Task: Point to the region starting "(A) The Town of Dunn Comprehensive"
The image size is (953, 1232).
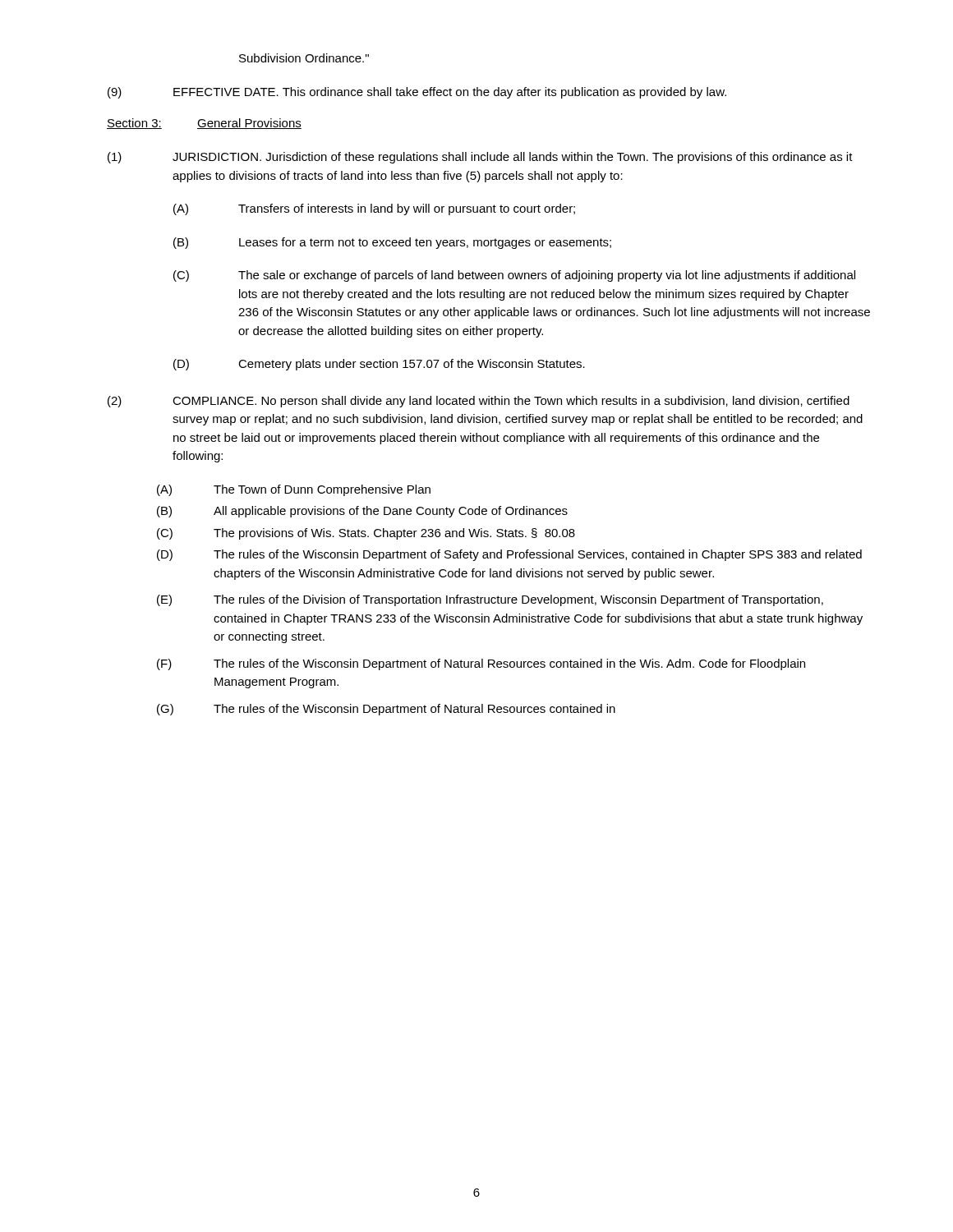Action: (294, 489)
